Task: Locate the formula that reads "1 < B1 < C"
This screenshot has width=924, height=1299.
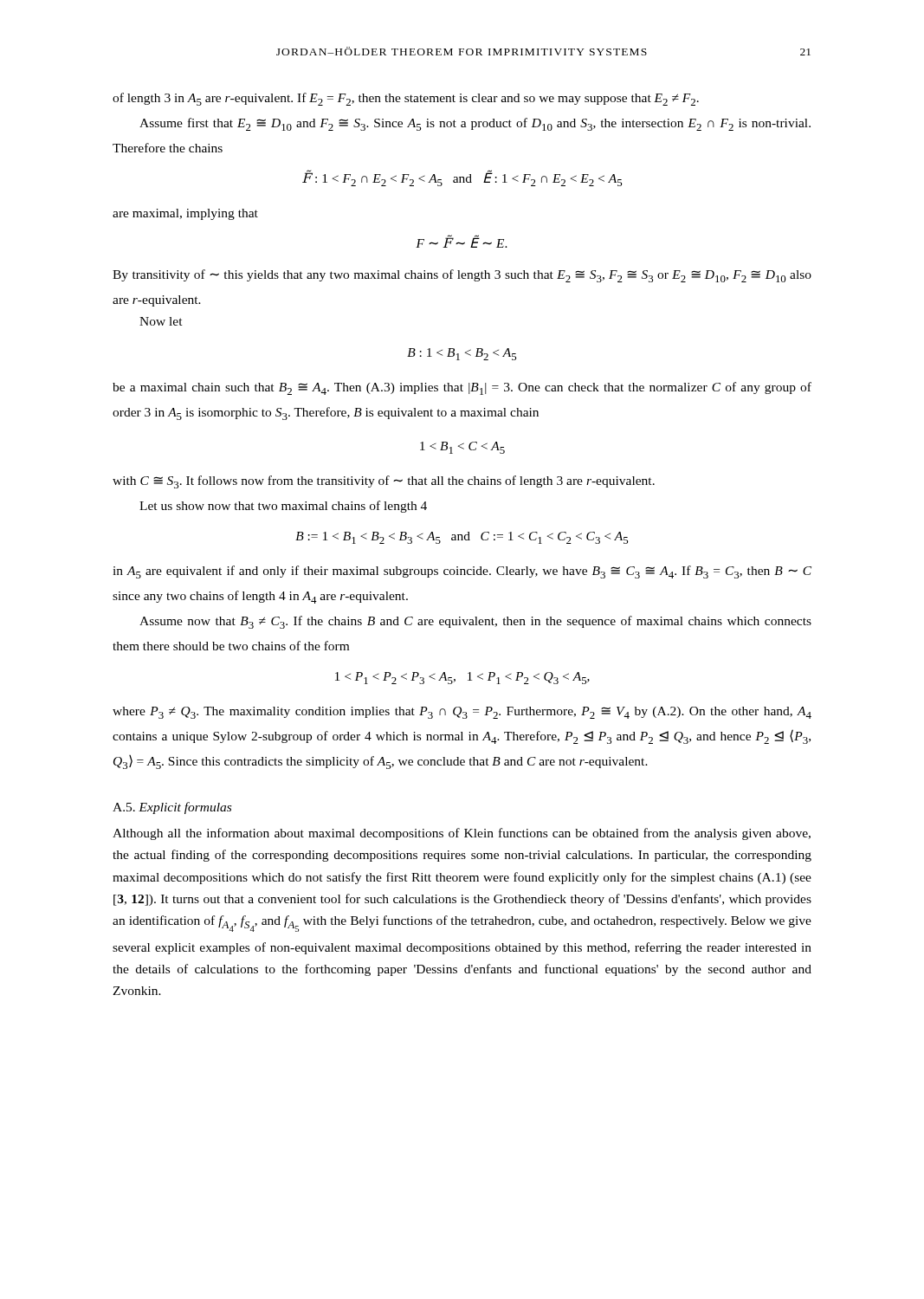Action: (x=462, y=447)
